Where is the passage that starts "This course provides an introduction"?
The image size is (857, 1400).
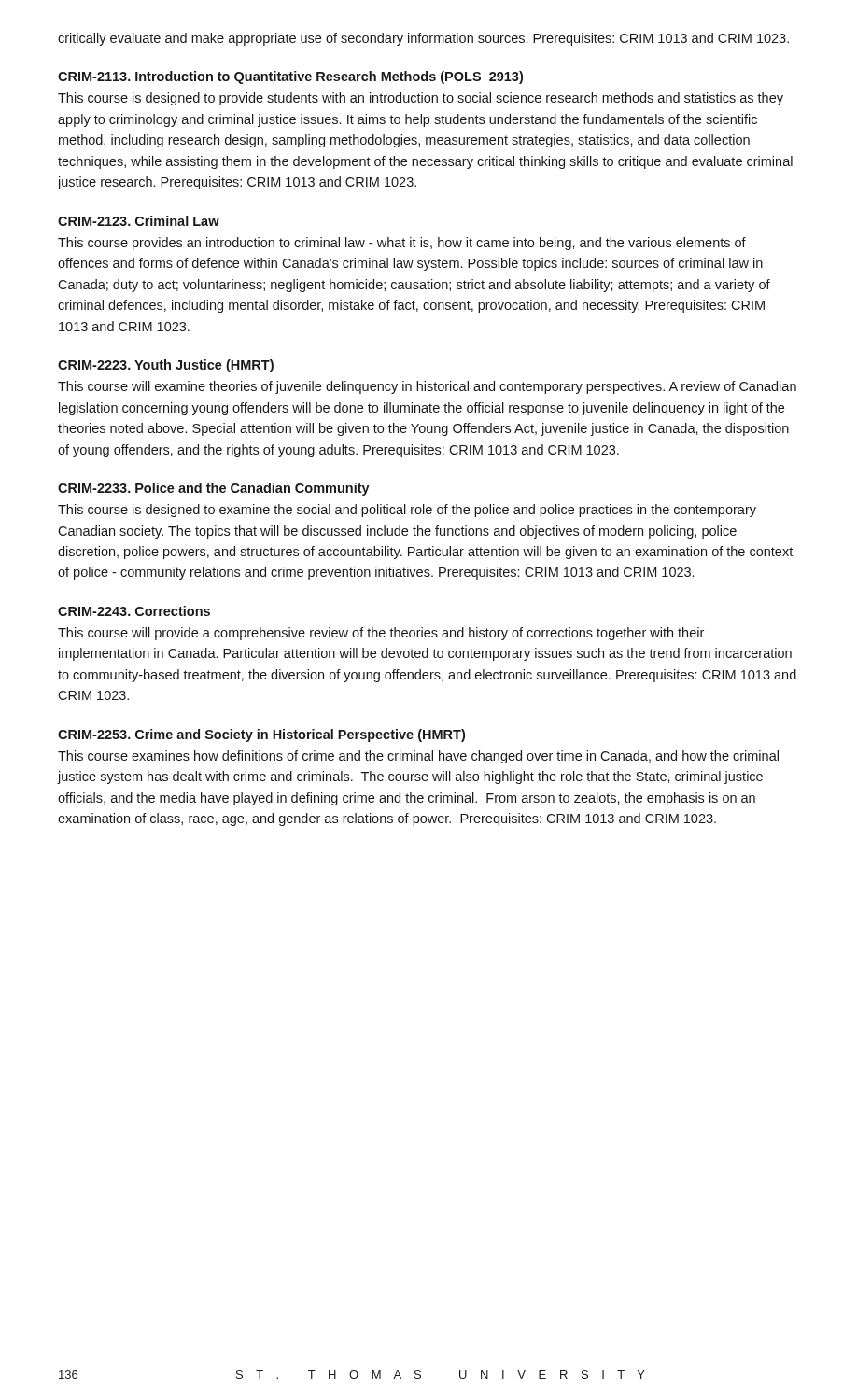414,284
